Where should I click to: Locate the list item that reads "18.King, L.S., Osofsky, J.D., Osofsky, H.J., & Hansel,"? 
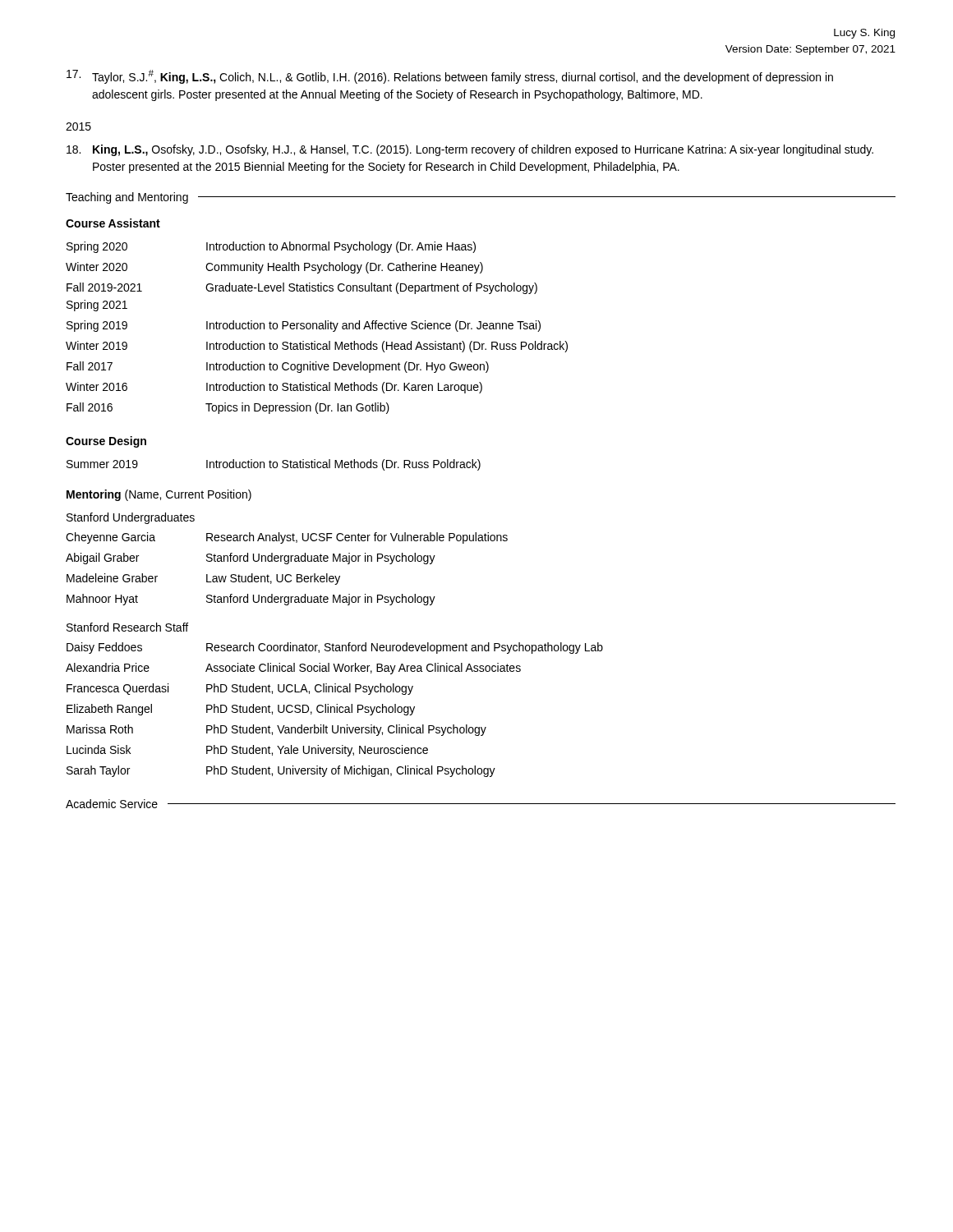[x=479, y=158]
